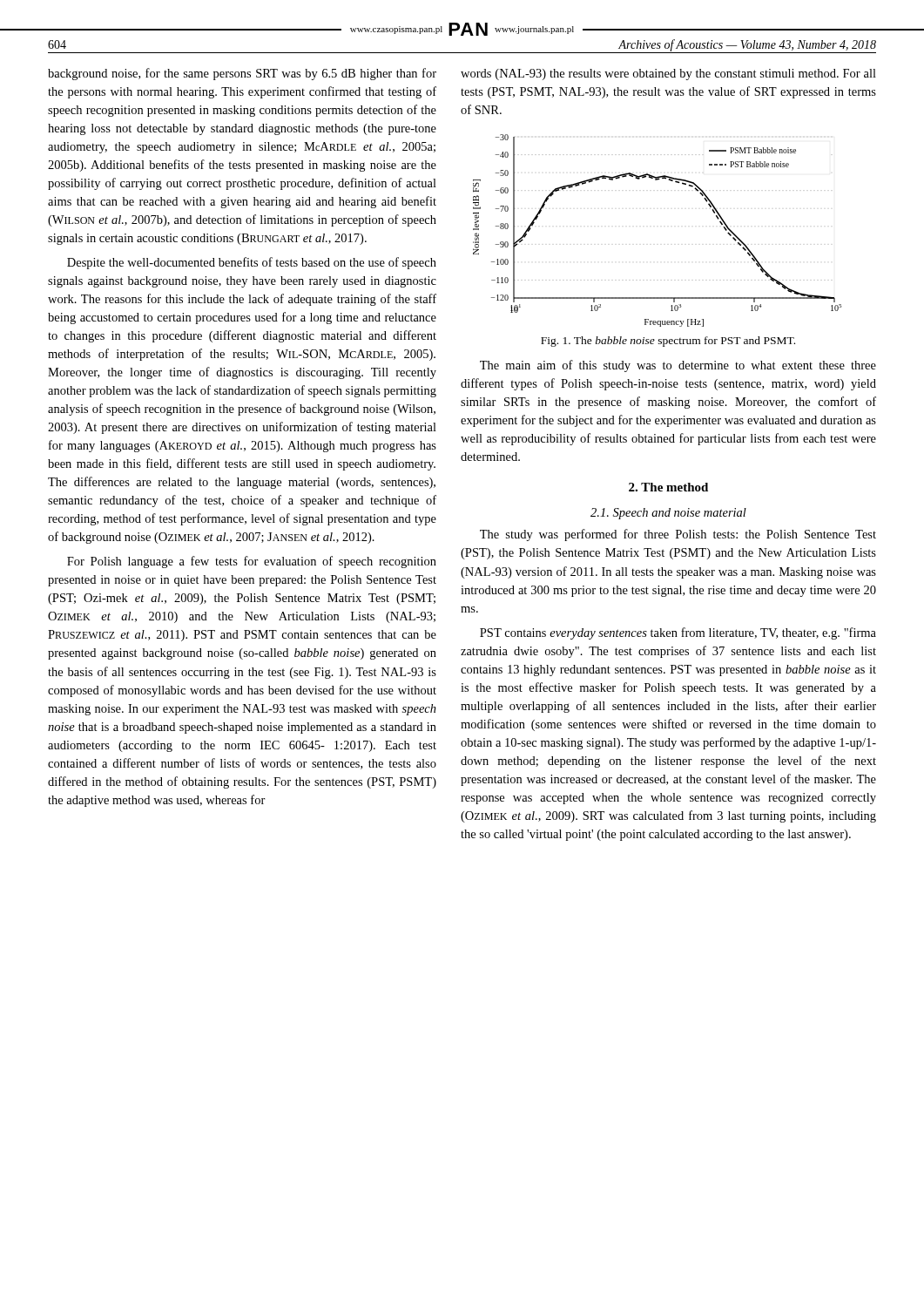Viewport: 924px width, 1307px height.
Task: Point to the block beginning "words (NAL-93) the results were obtained"
Action: pos(668,92)
